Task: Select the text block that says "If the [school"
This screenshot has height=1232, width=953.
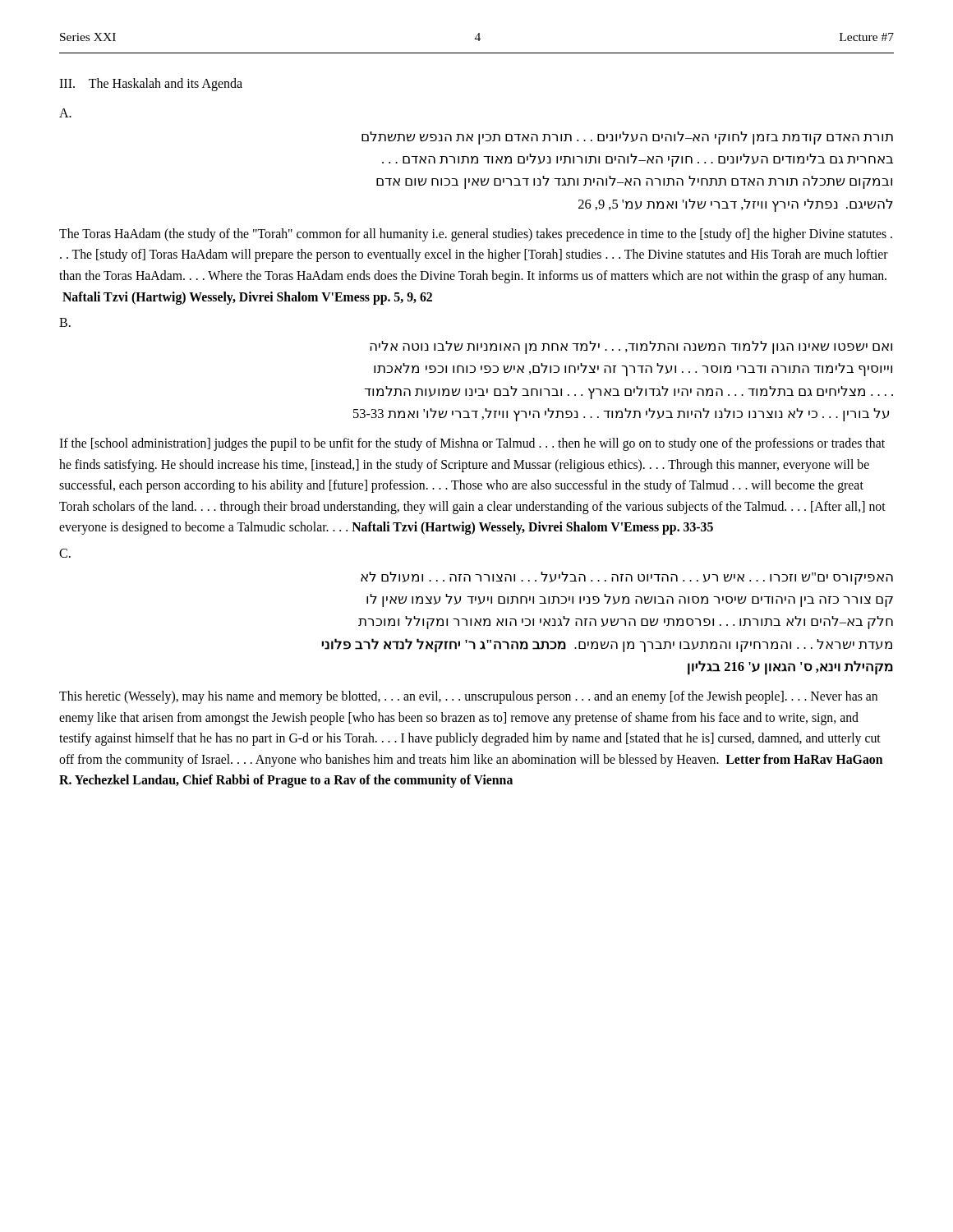Action: click(476, 485)
